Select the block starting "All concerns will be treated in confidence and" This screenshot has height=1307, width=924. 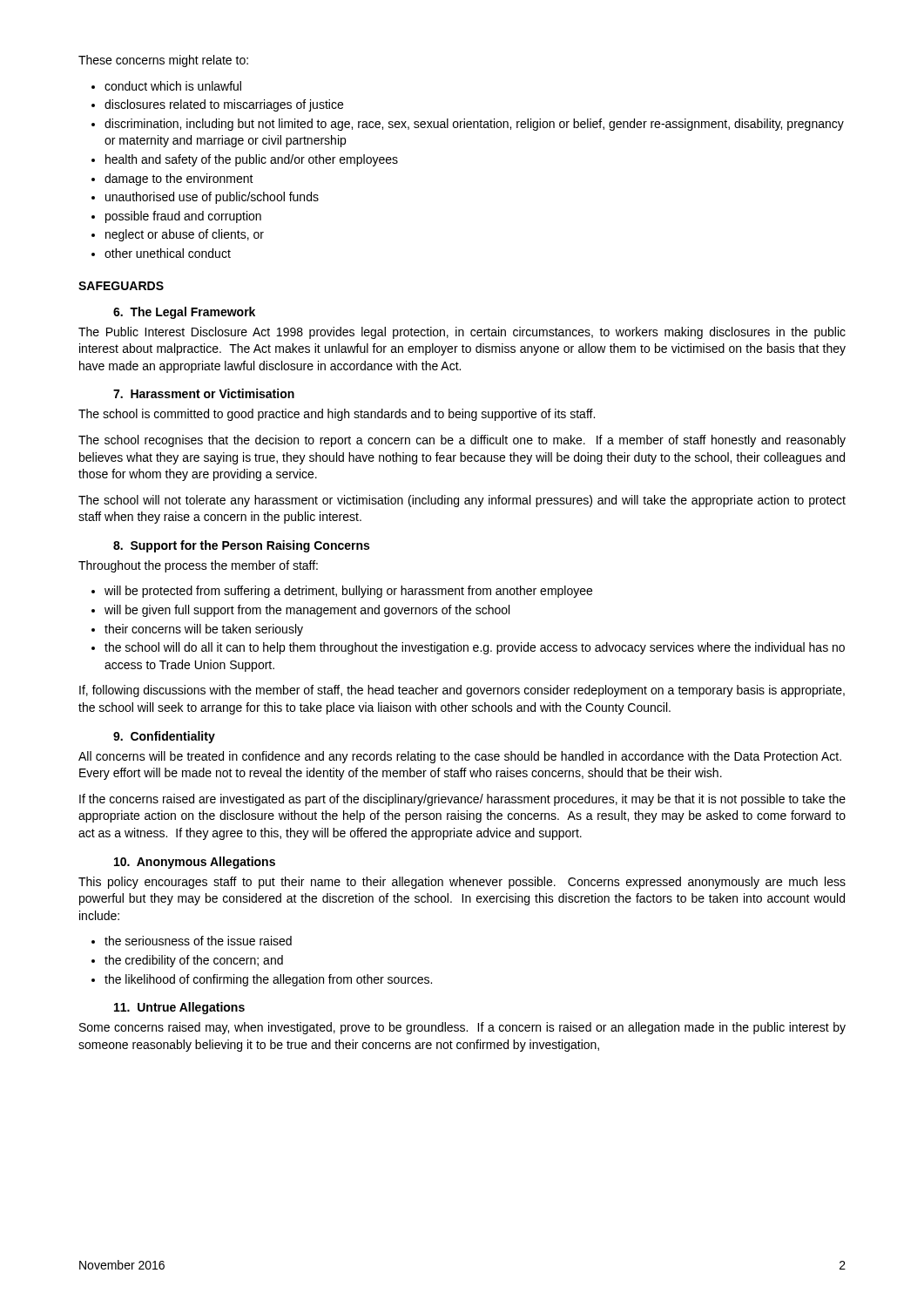462,765
